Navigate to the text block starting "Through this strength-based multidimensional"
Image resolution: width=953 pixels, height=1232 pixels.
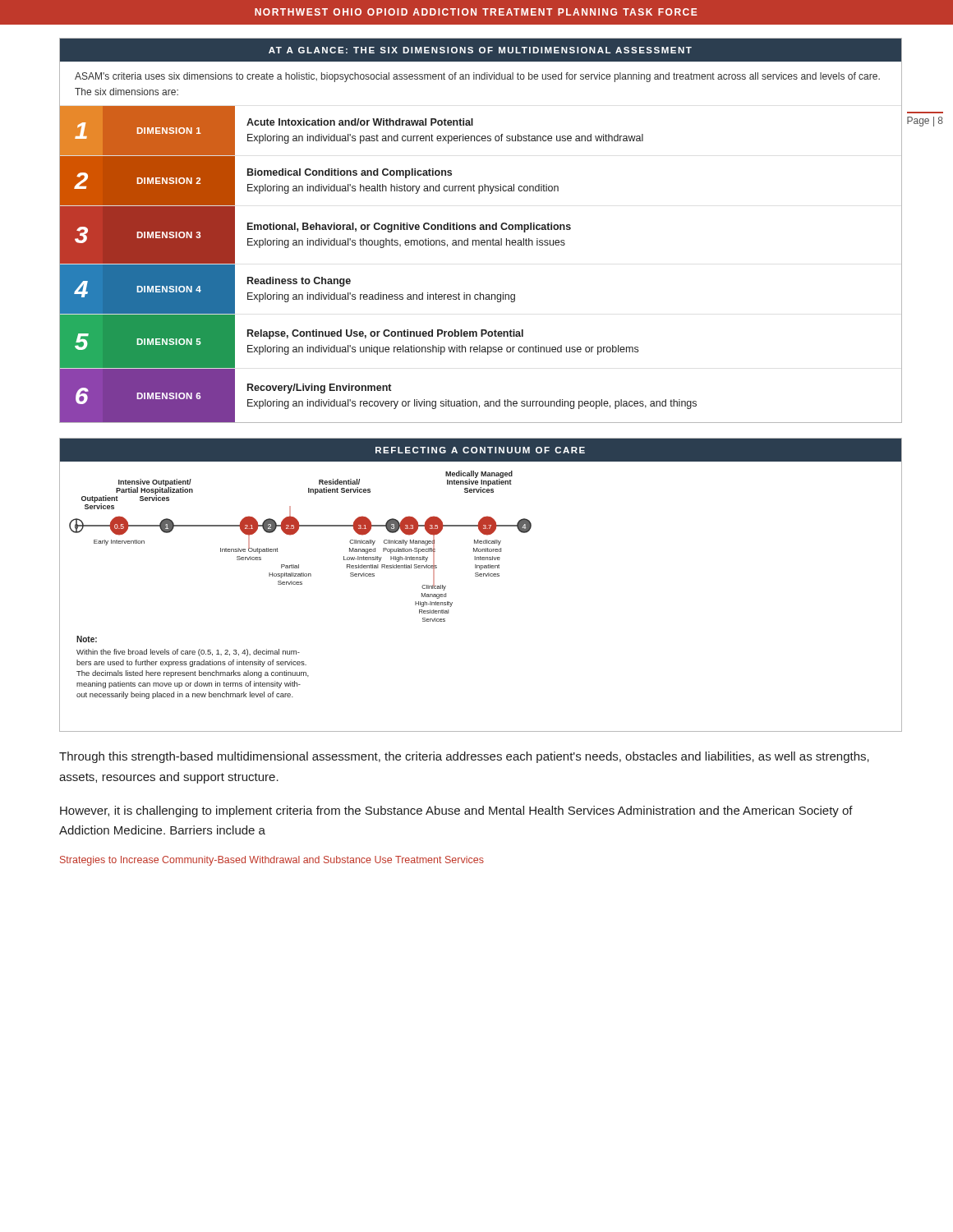(x=464, y=766)
